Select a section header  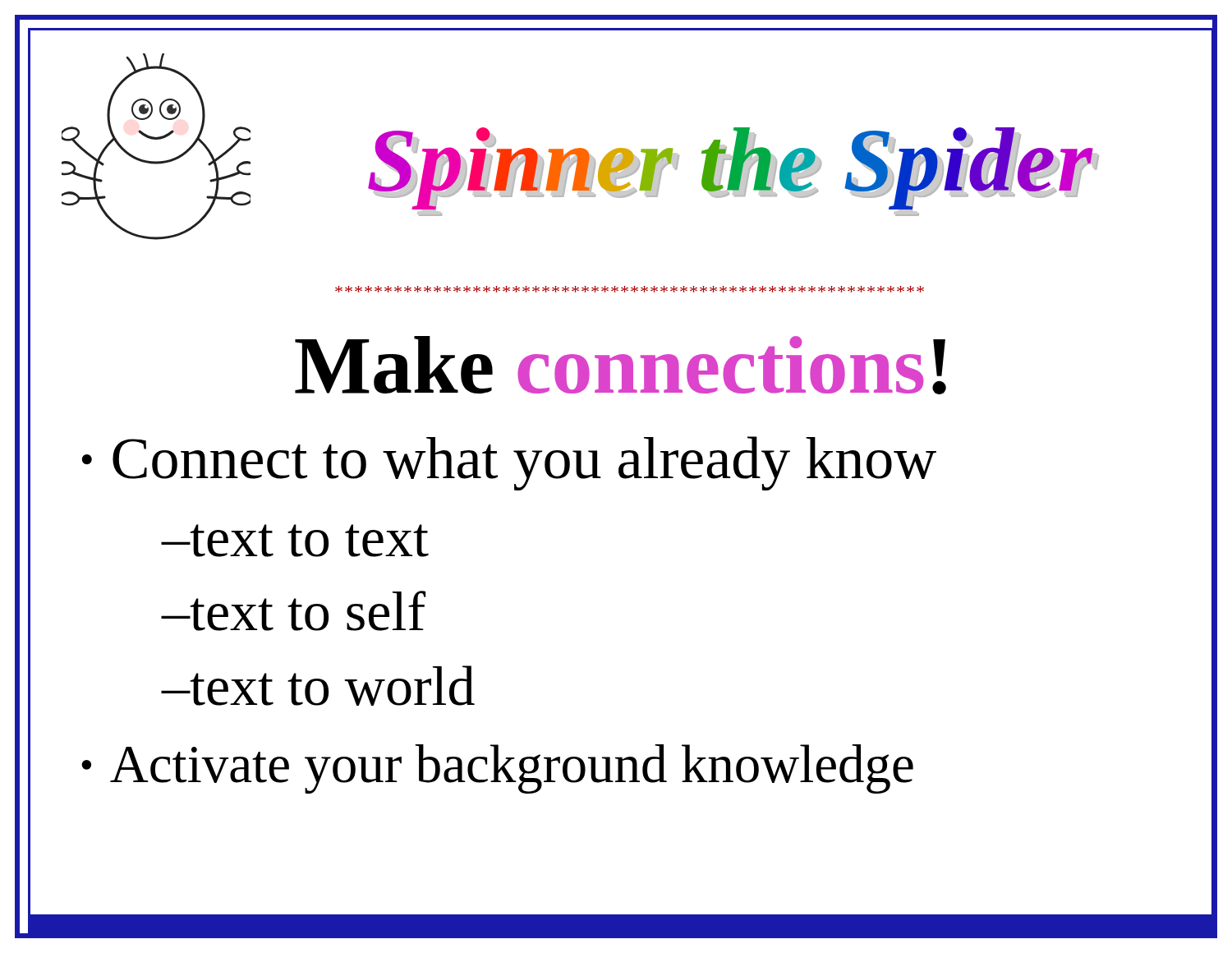623,365
